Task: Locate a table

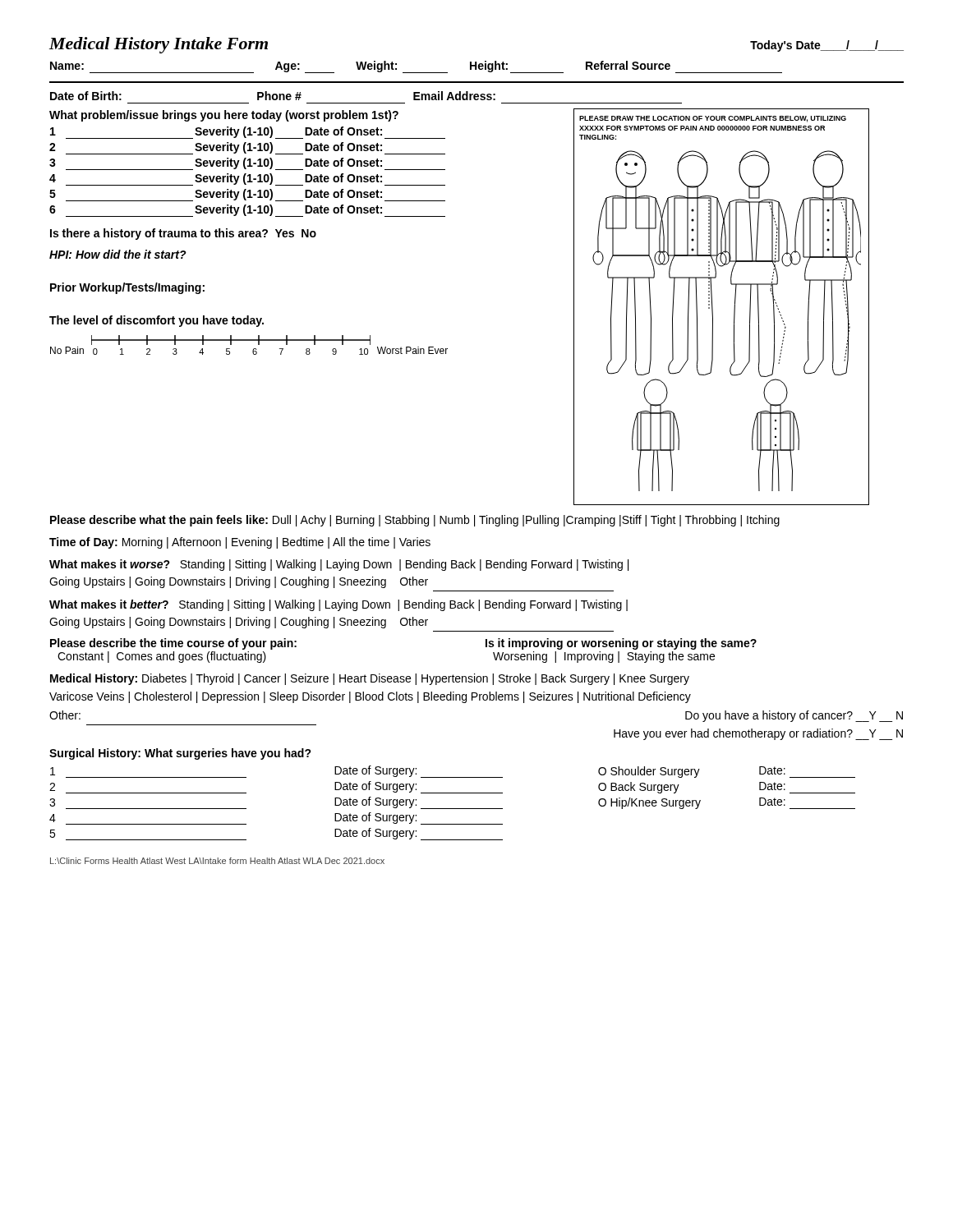Action: pos(476,802)
